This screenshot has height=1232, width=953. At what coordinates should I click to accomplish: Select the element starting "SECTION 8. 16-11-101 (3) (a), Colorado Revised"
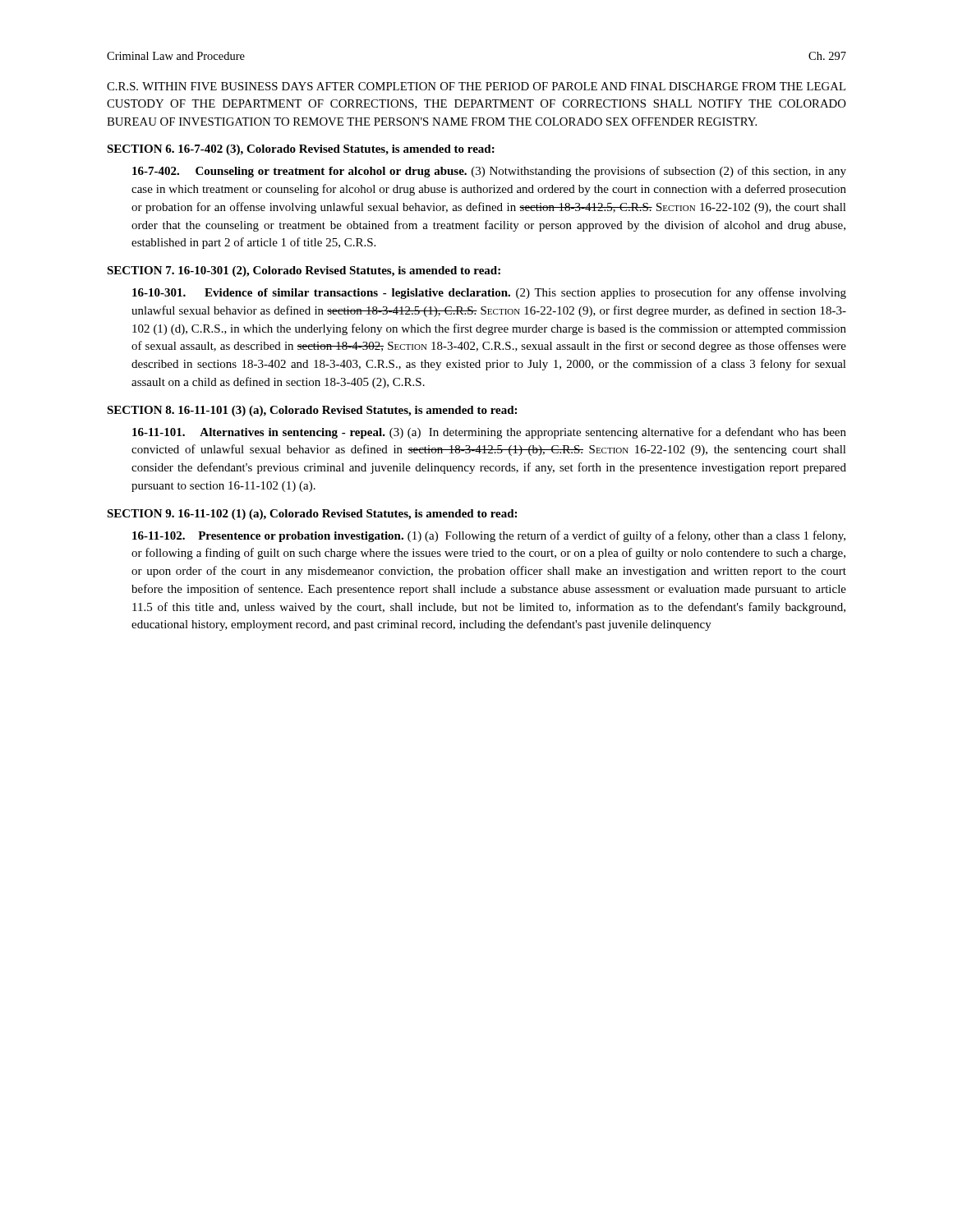(312, 410)
